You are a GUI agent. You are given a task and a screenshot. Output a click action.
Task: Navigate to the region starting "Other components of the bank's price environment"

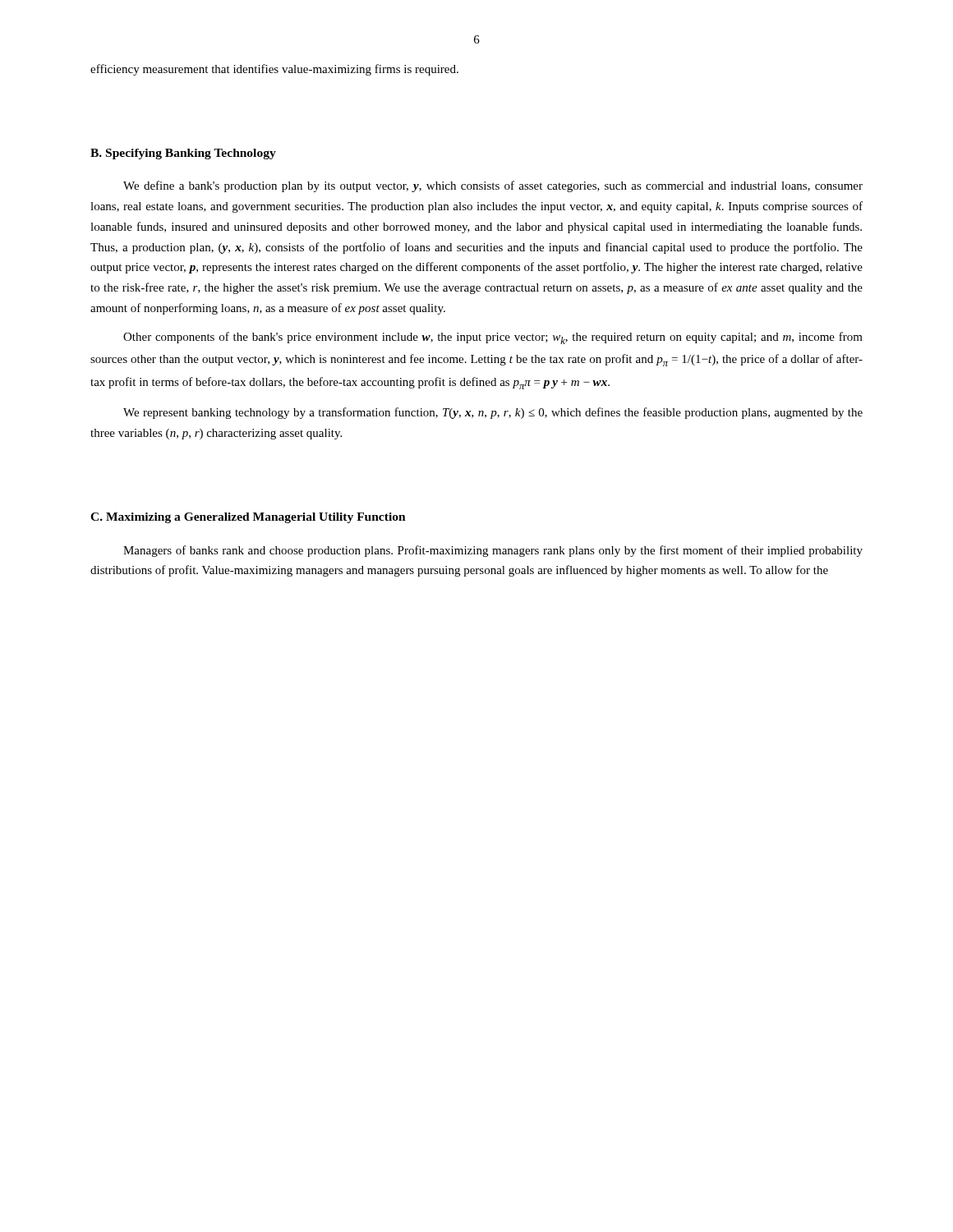pyautogui.click(x=476, y=361)
